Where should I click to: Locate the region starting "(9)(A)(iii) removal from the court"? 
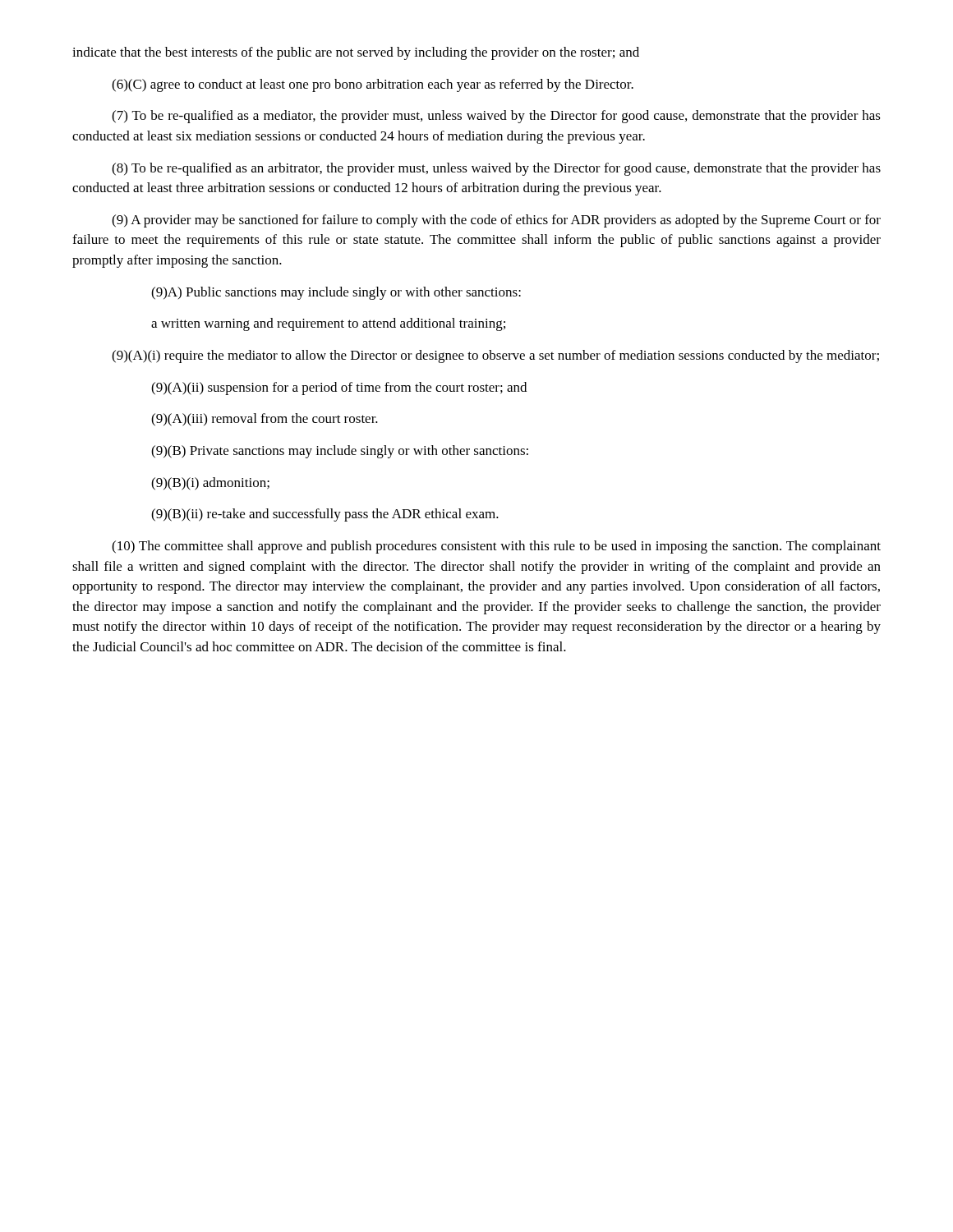265,419
